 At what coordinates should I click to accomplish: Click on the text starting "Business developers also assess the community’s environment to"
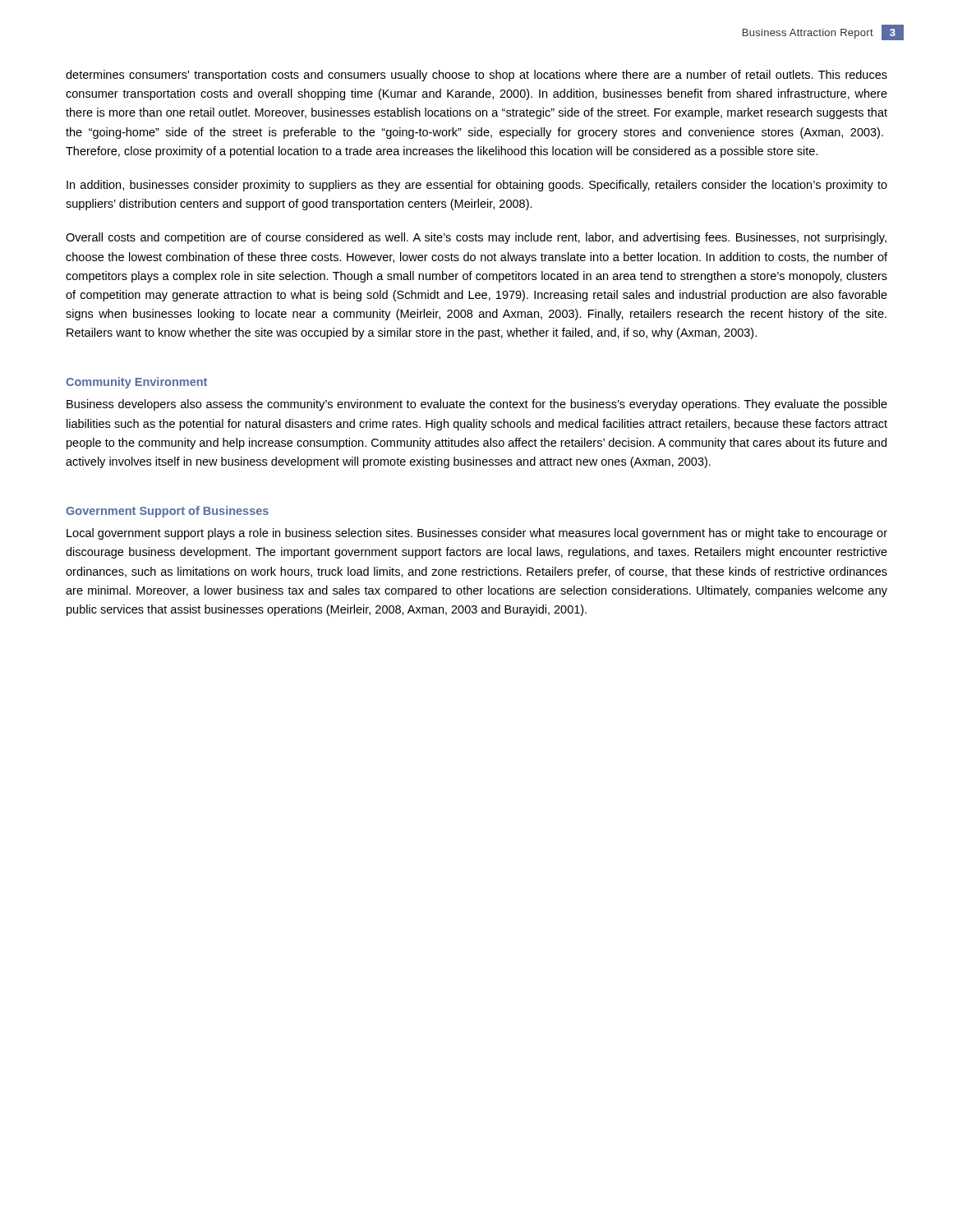click(x=476, y=433)
